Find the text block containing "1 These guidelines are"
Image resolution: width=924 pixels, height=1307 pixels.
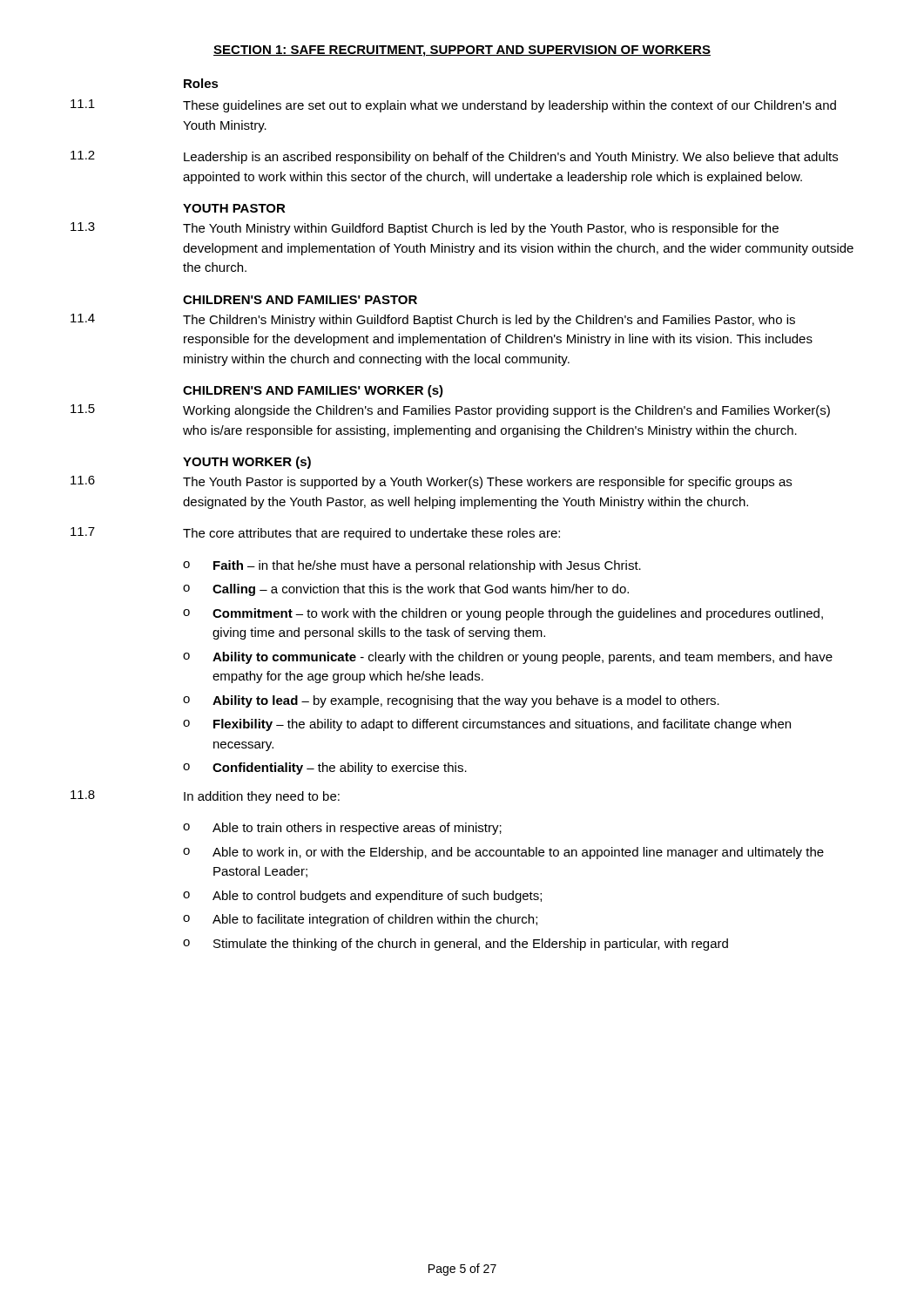coord(462,115)
